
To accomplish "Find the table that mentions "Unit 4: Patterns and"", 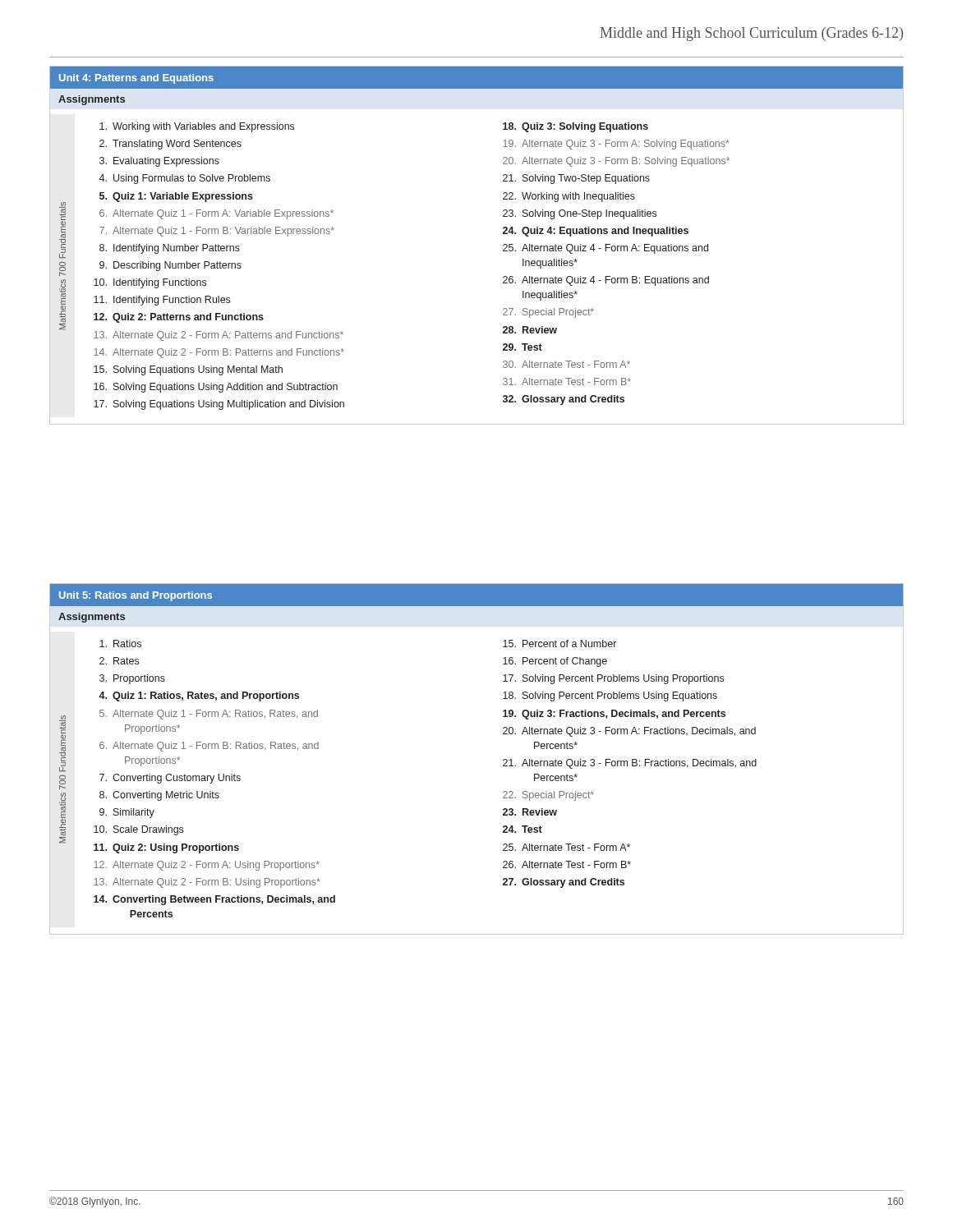I will click(476, 245).
